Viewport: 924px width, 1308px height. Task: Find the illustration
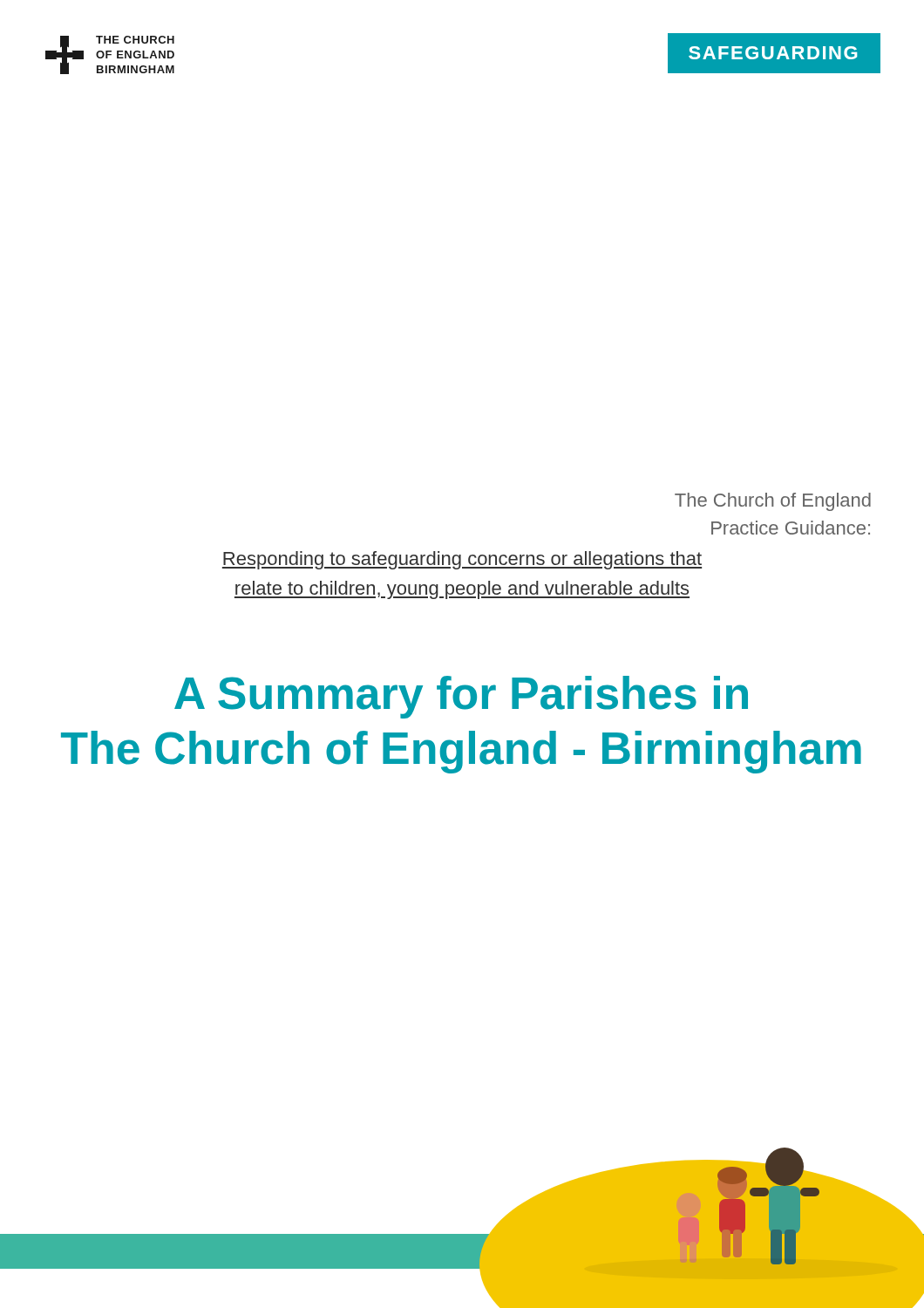point(462,1173)
